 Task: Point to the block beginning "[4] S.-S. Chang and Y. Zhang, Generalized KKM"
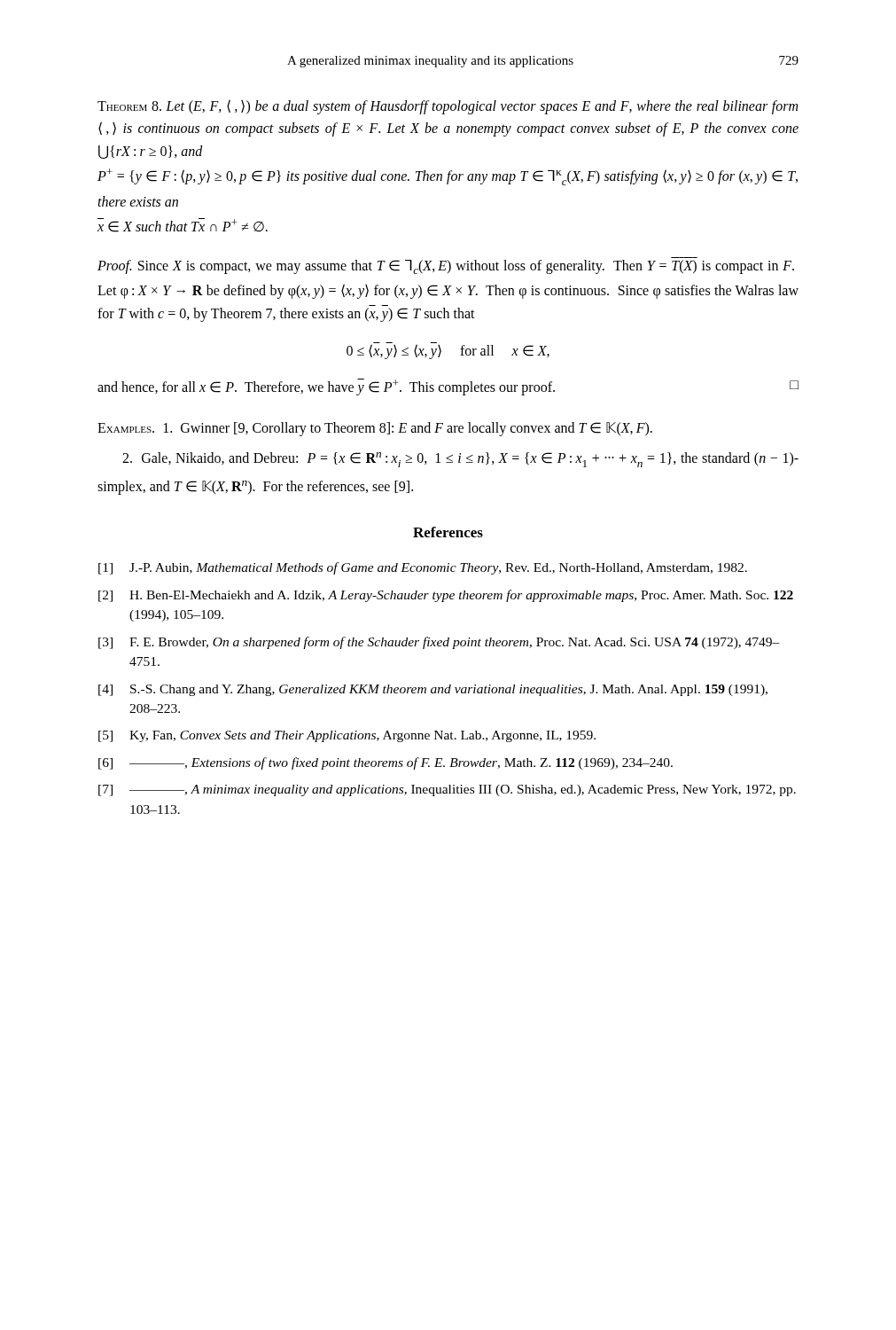[448, 699]
